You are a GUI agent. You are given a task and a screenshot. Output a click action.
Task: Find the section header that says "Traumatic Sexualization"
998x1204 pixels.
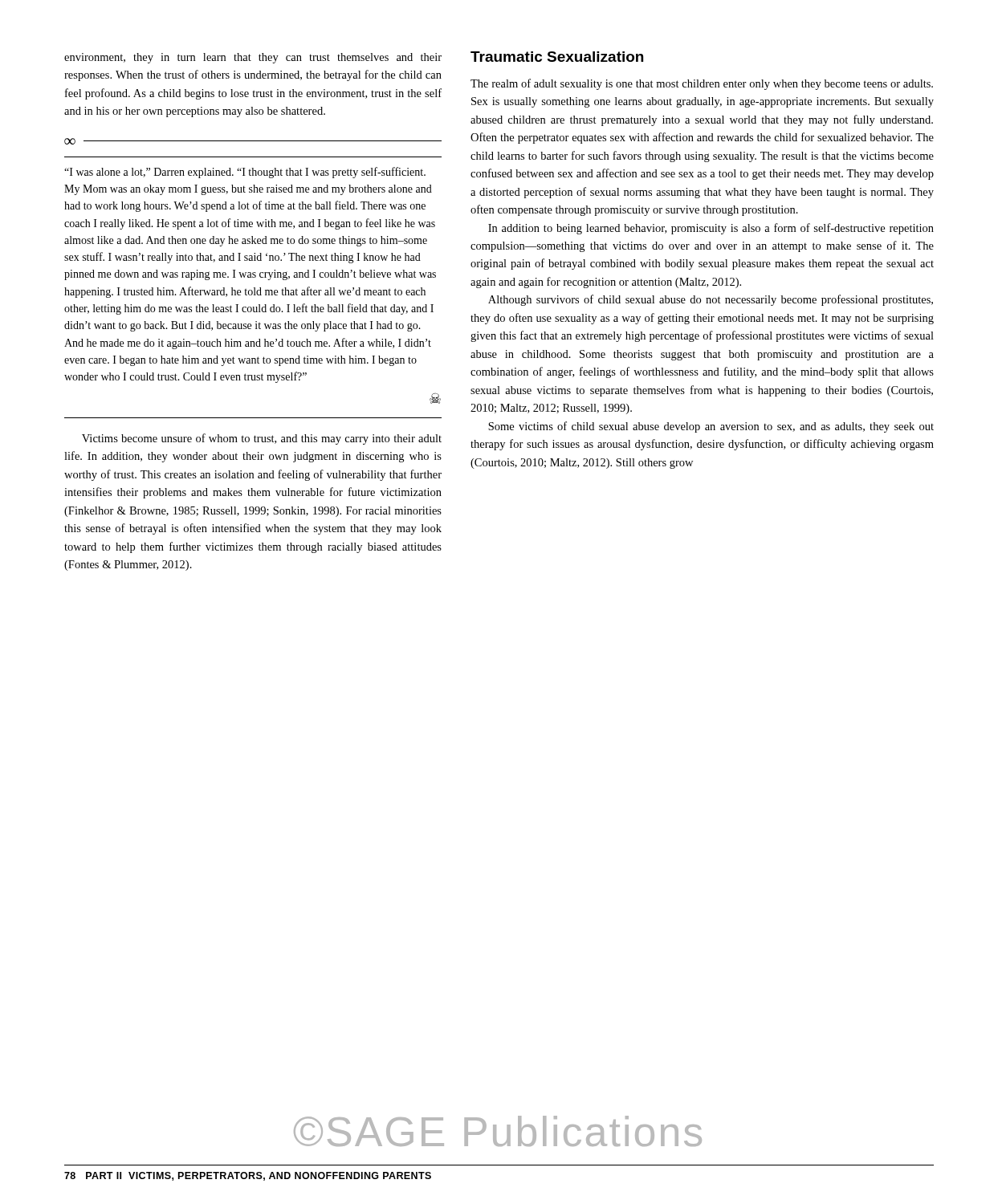click(x=557, y=57)
